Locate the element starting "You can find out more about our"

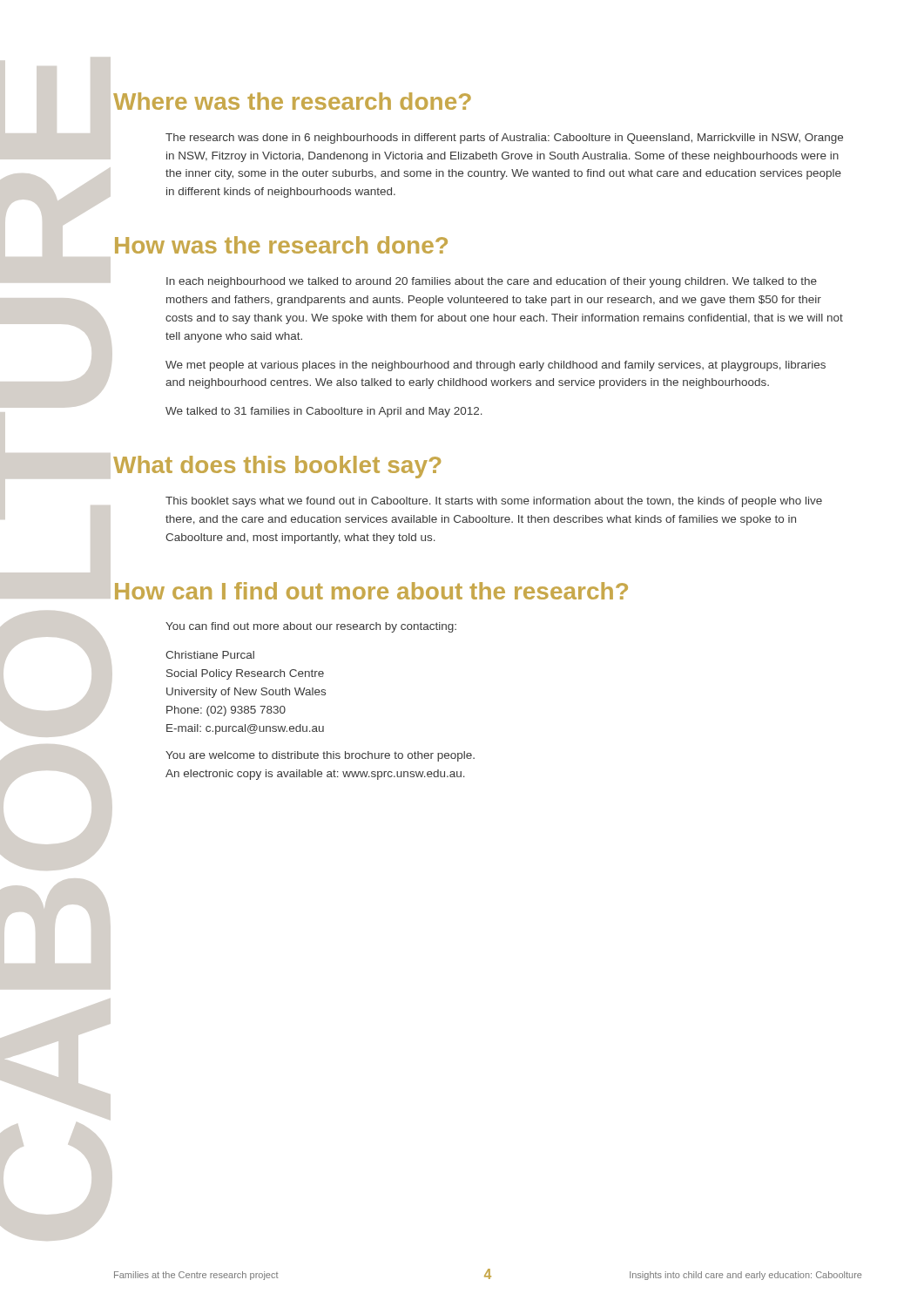[x=311, y=626]
